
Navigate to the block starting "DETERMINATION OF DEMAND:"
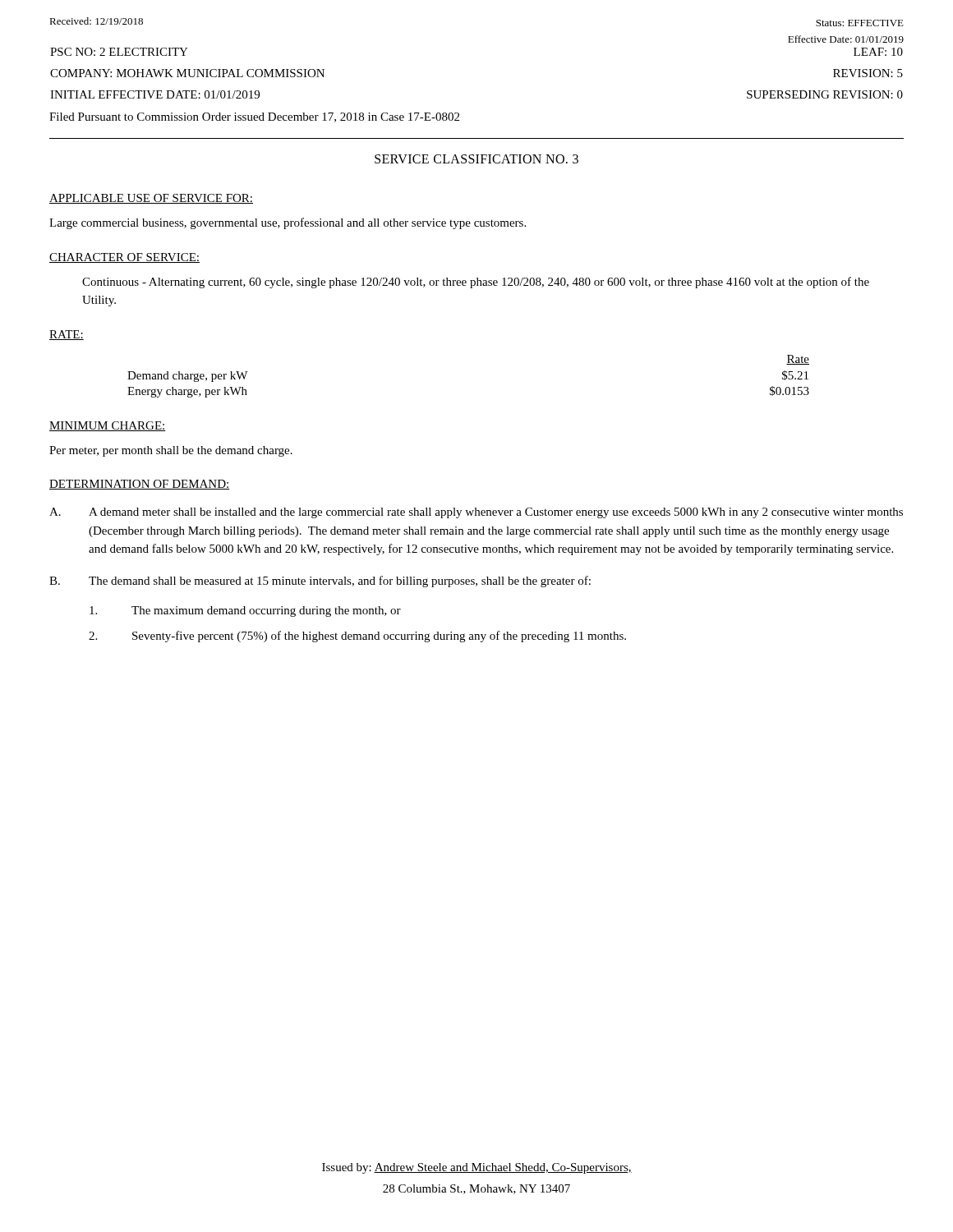tap(139, 484)
